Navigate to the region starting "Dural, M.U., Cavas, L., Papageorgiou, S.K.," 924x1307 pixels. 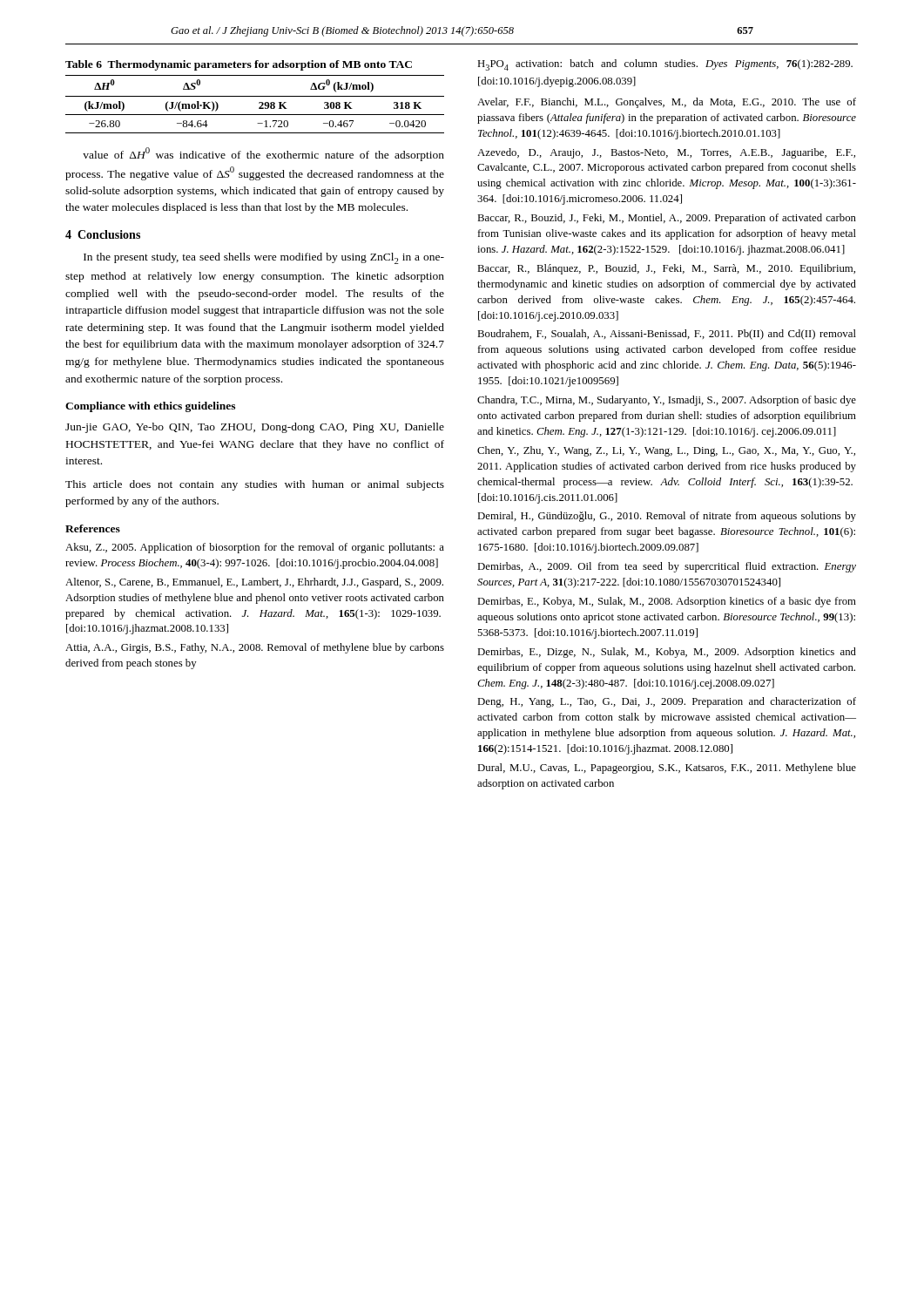click(667, 776)
